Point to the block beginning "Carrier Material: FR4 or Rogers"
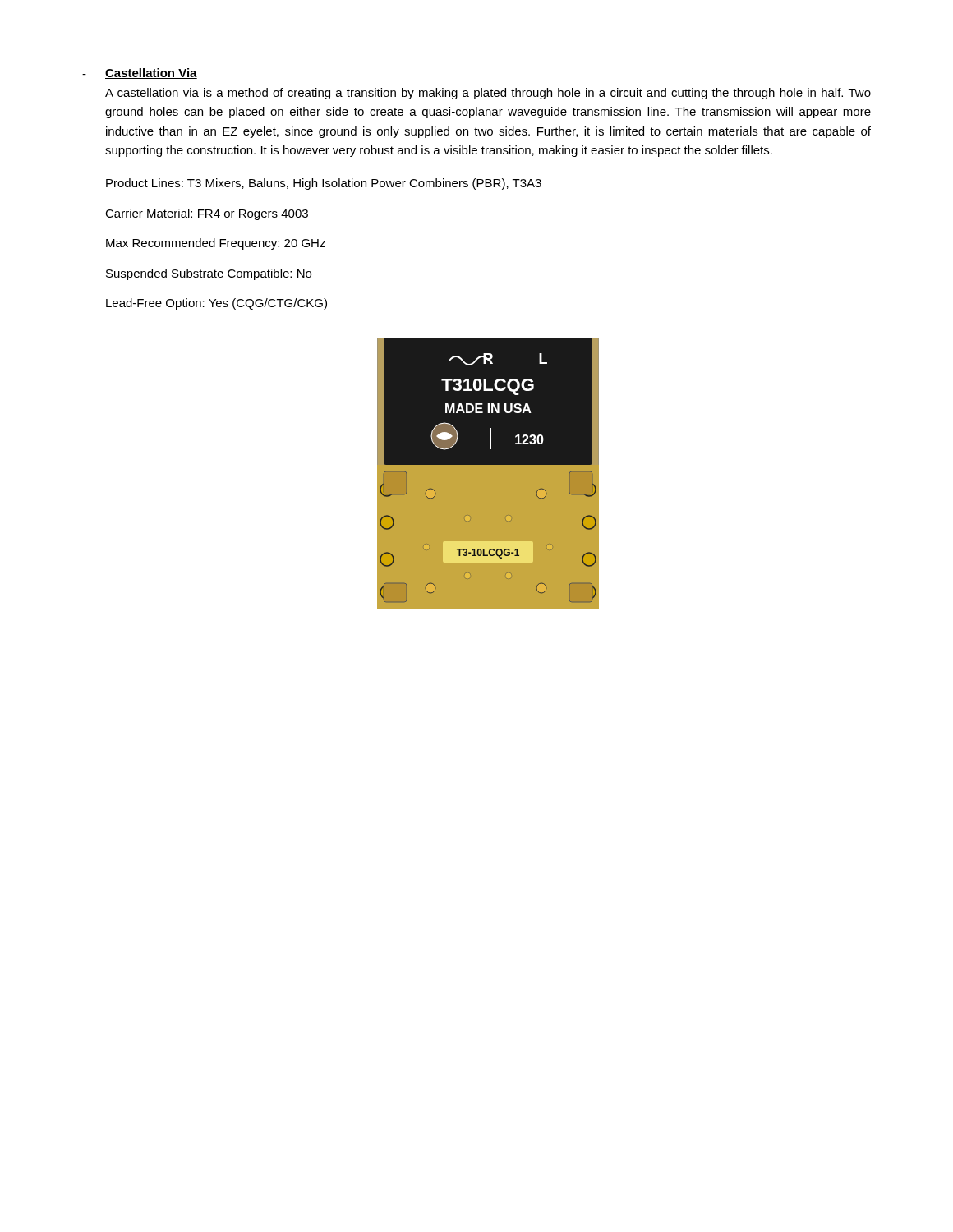Image resolution: width=953 pixels, height=1232 pixels. point(207,214)
